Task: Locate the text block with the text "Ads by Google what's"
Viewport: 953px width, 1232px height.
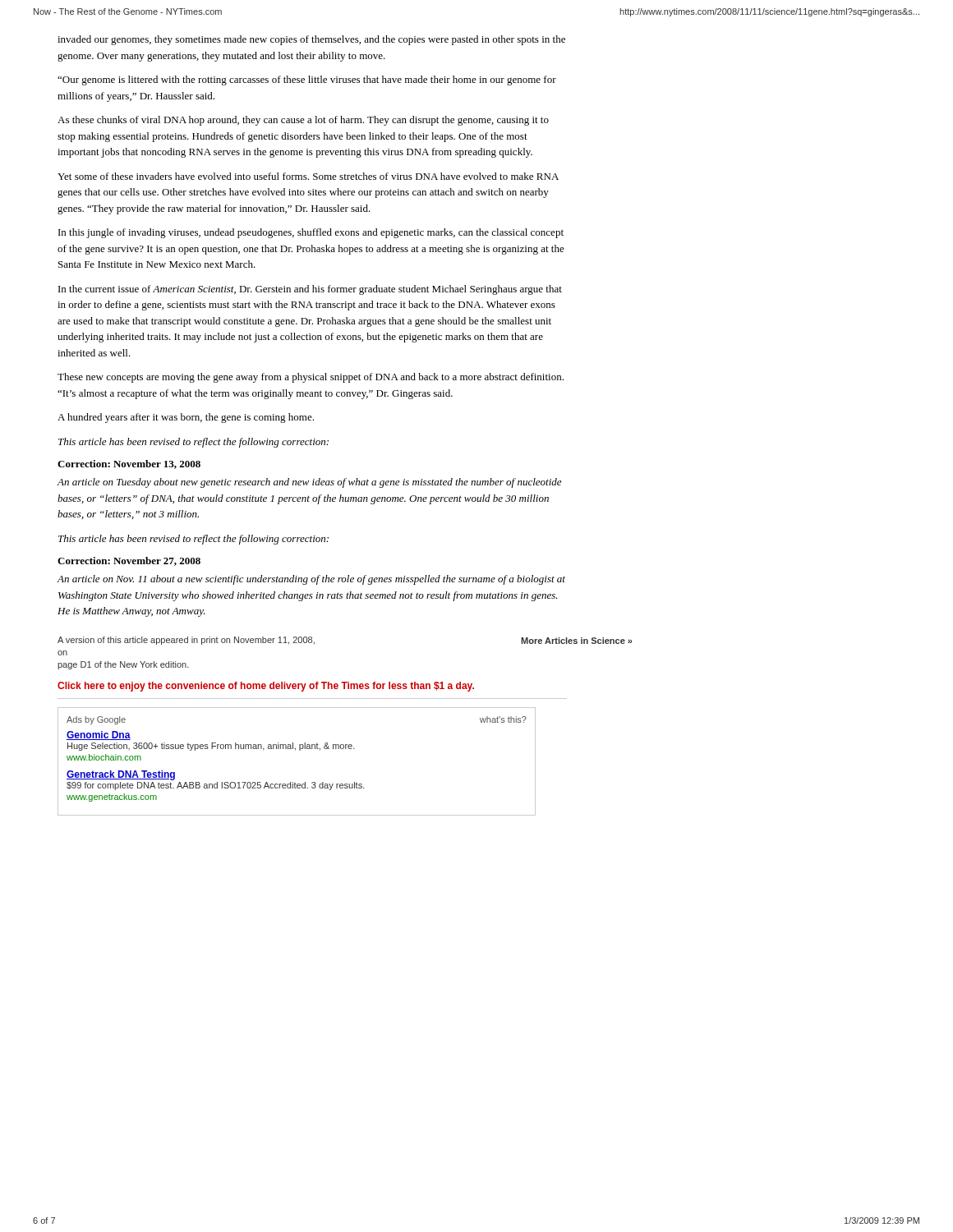Action: pos(297,758)
